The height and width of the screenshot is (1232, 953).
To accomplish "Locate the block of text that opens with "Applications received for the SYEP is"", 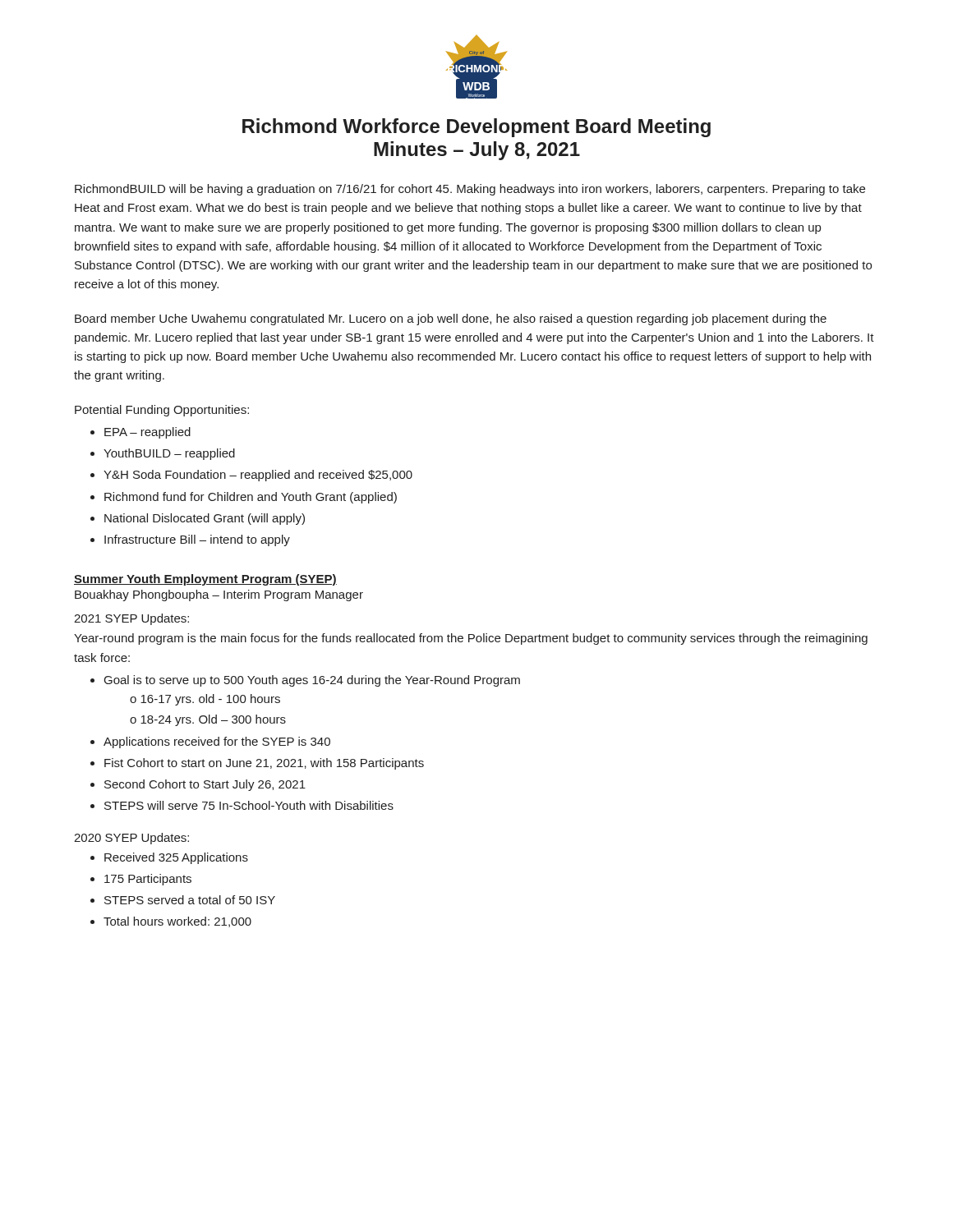I will point(217,741).
